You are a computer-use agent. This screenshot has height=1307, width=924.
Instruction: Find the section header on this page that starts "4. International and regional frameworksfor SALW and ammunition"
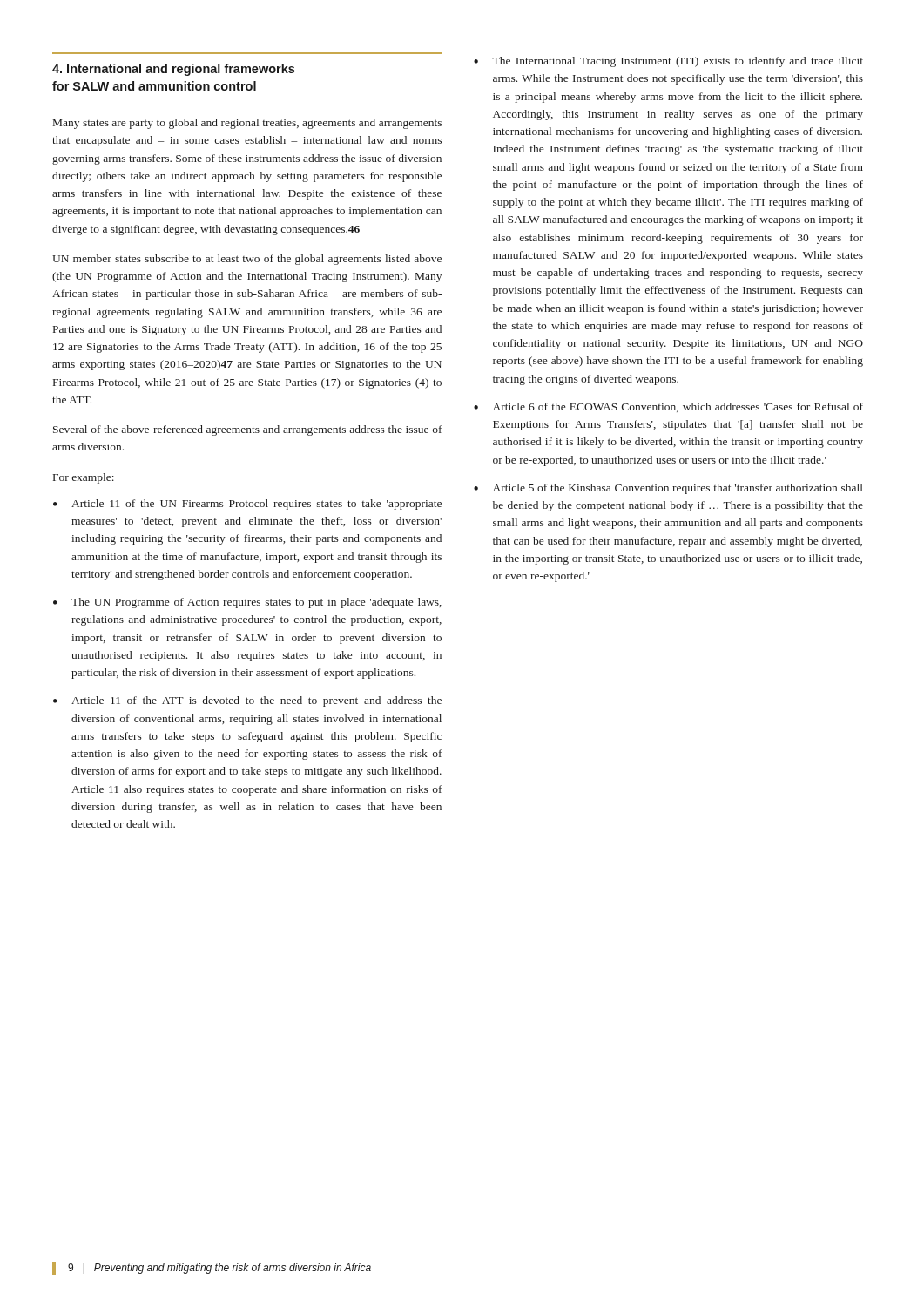point(247,78)
